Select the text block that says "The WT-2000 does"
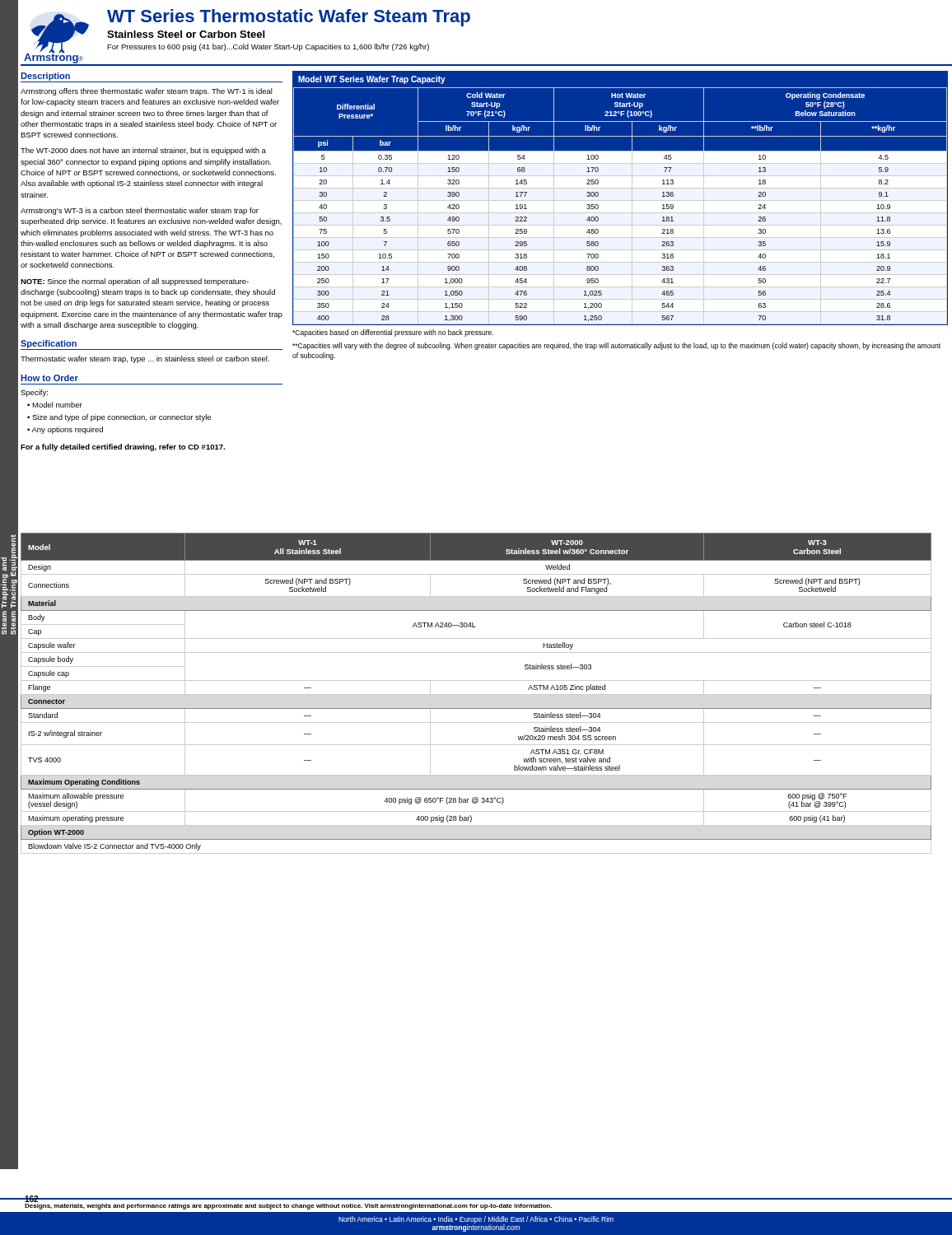This screenshot has width=952, height=1235. click(x=149, y=173)
